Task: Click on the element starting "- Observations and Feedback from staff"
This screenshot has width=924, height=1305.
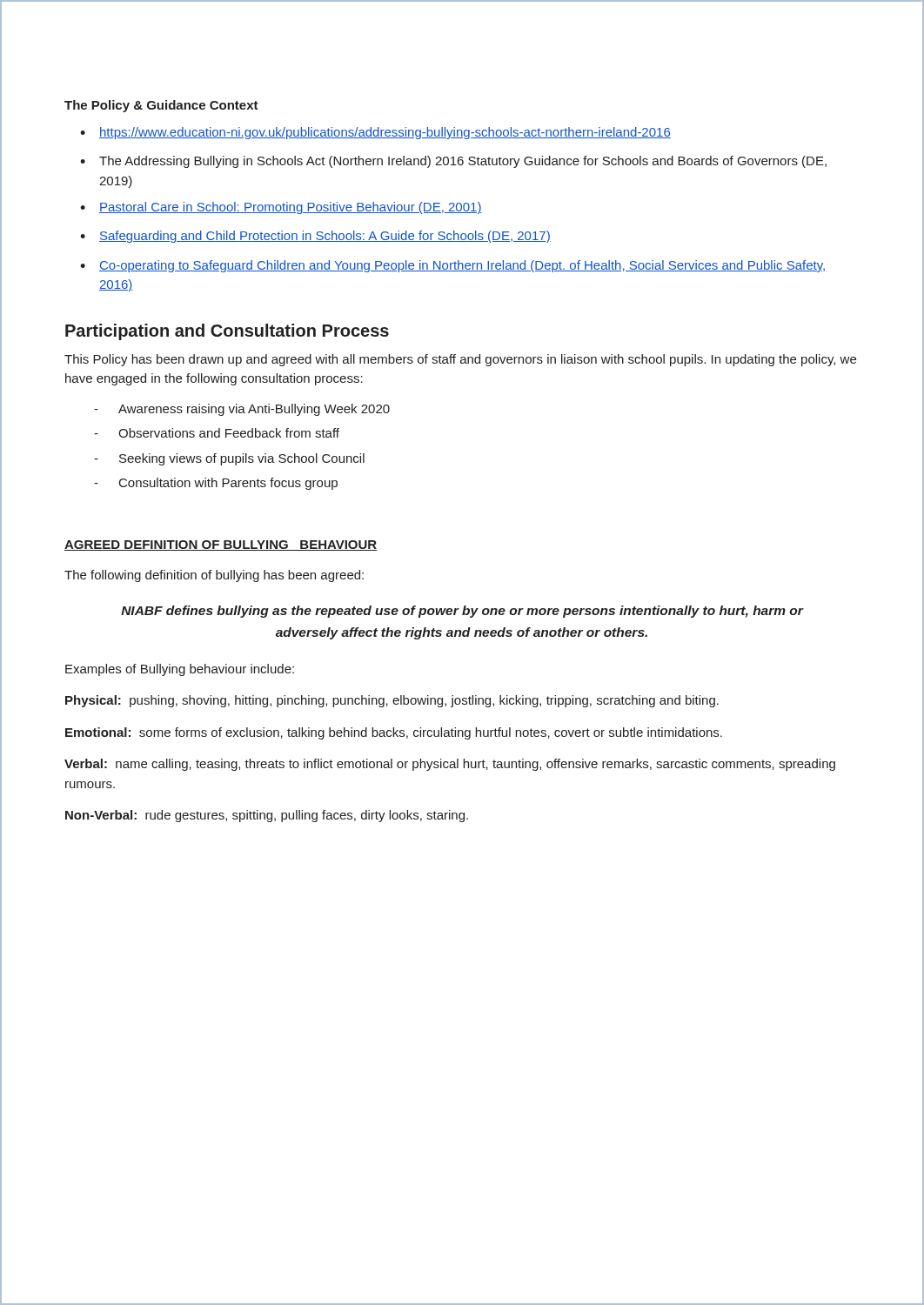Action: coord(214,434)
